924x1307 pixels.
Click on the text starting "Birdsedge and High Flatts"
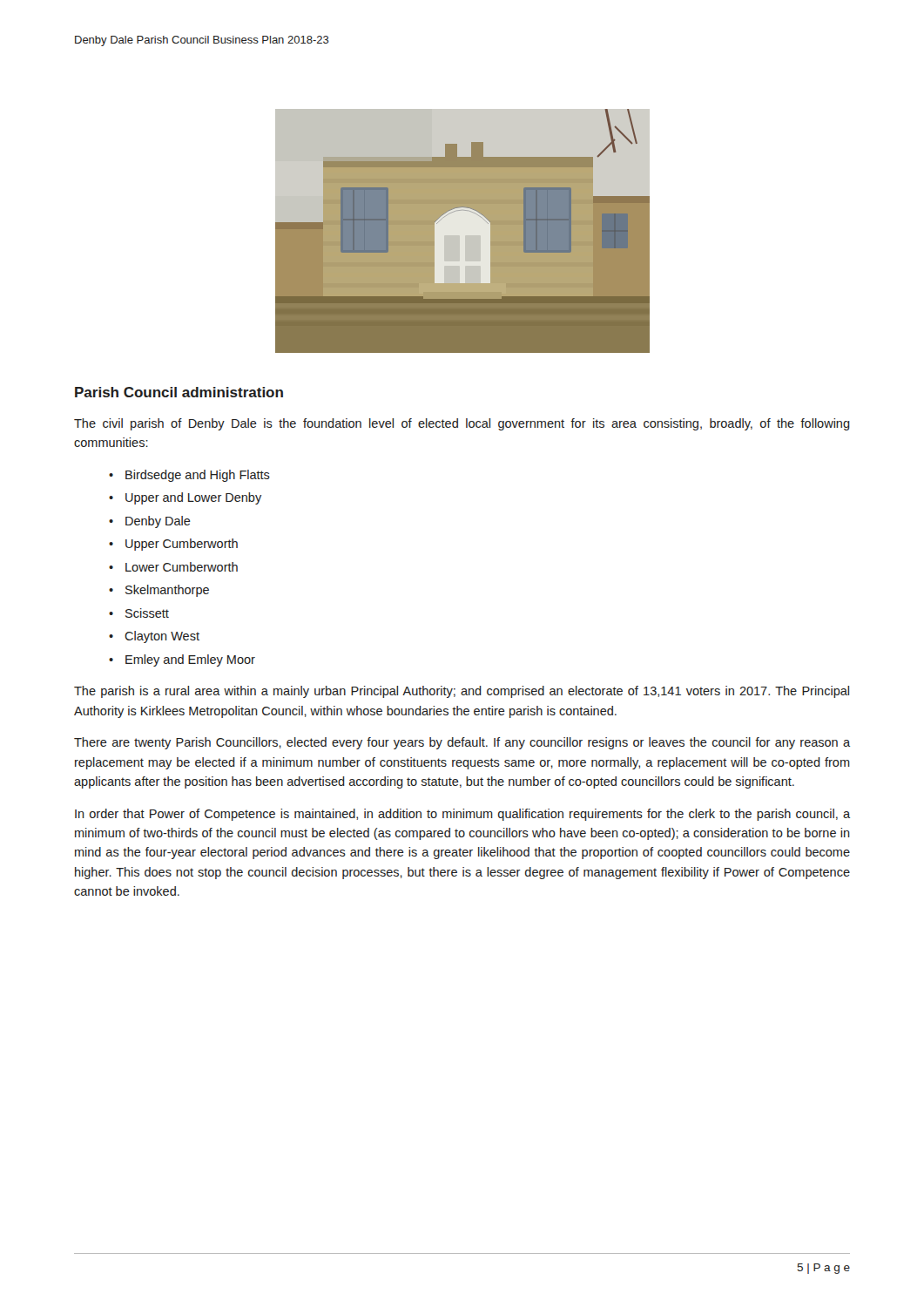point(197,475)
